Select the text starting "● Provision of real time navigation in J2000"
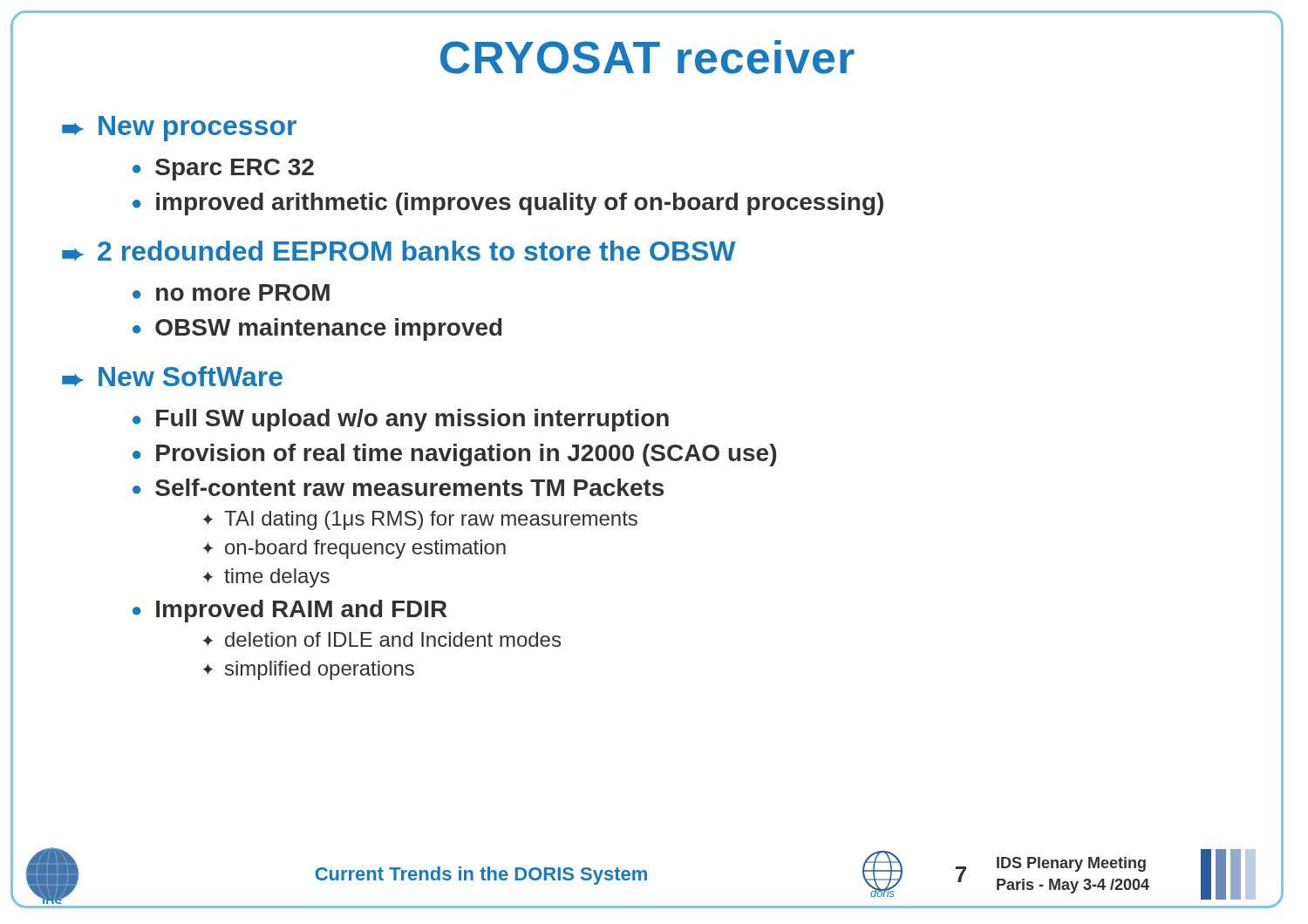The image size is (1308, 924). click(454, 453)
